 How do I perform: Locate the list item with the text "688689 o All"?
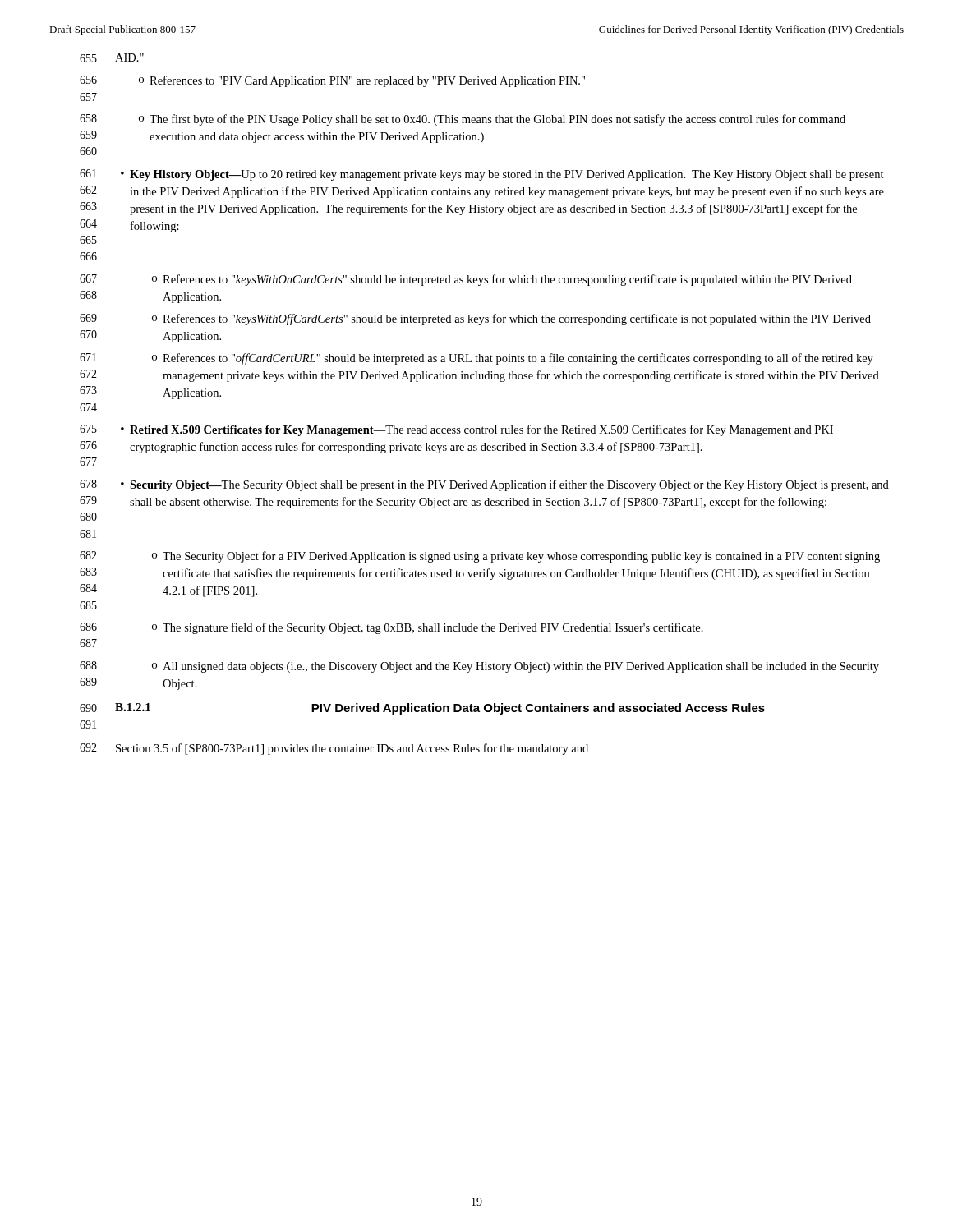(476, 675)
